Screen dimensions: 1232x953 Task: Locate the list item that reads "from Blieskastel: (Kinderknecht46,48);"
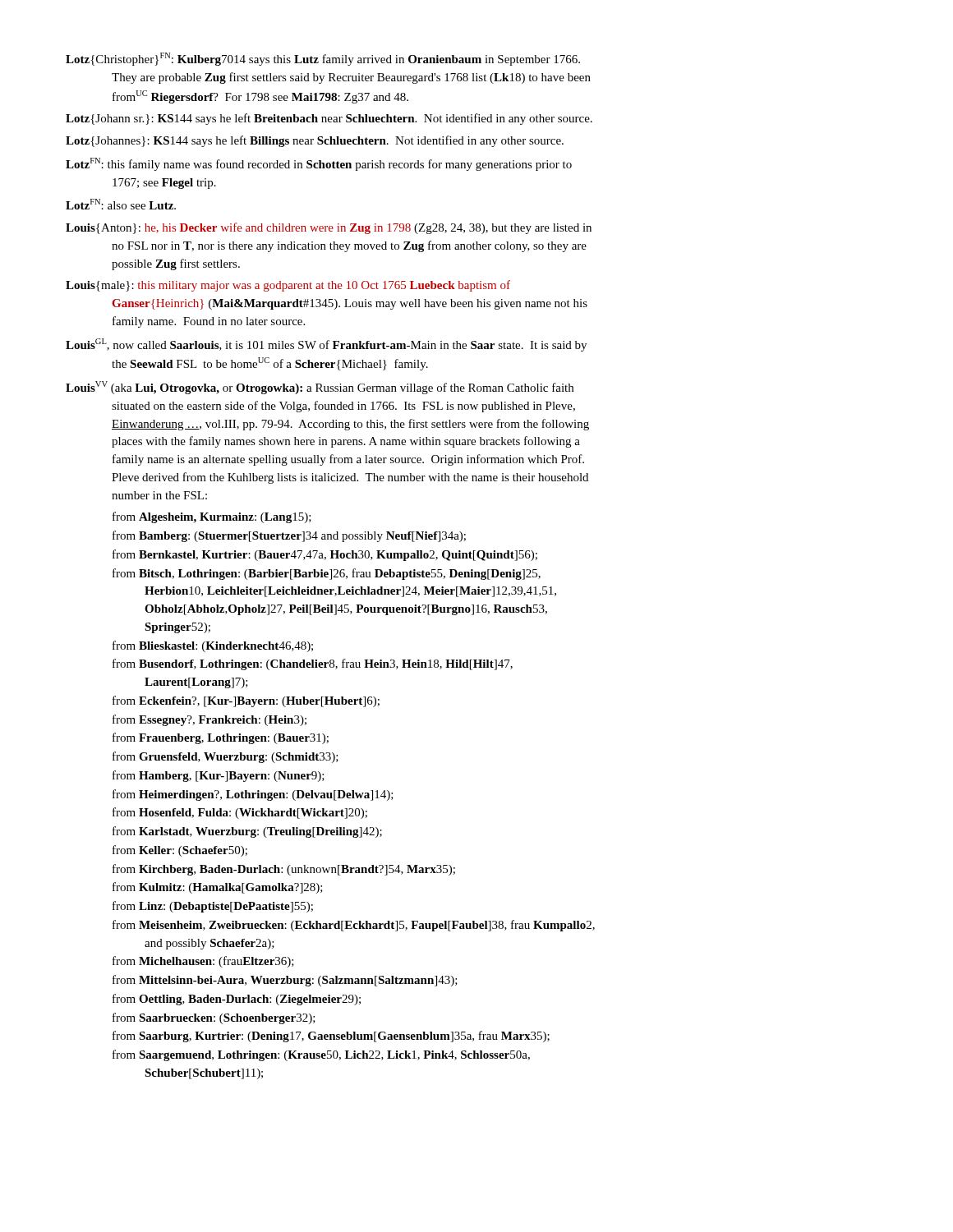point(213,645)
